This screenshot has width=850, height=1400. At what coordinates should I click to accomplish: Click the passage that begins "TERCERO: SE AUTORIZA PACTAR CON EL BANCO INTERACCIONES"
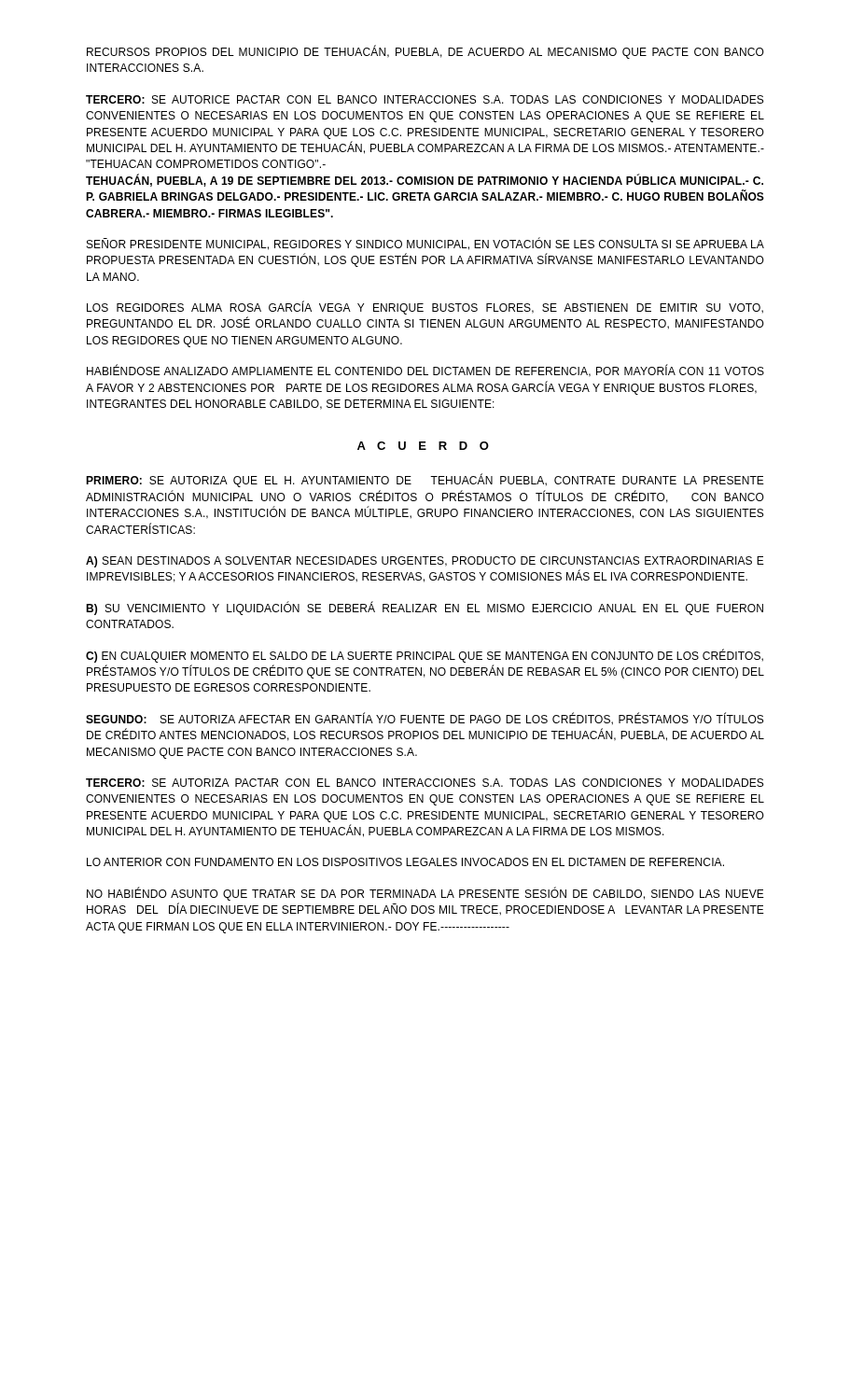click(425, 807)
